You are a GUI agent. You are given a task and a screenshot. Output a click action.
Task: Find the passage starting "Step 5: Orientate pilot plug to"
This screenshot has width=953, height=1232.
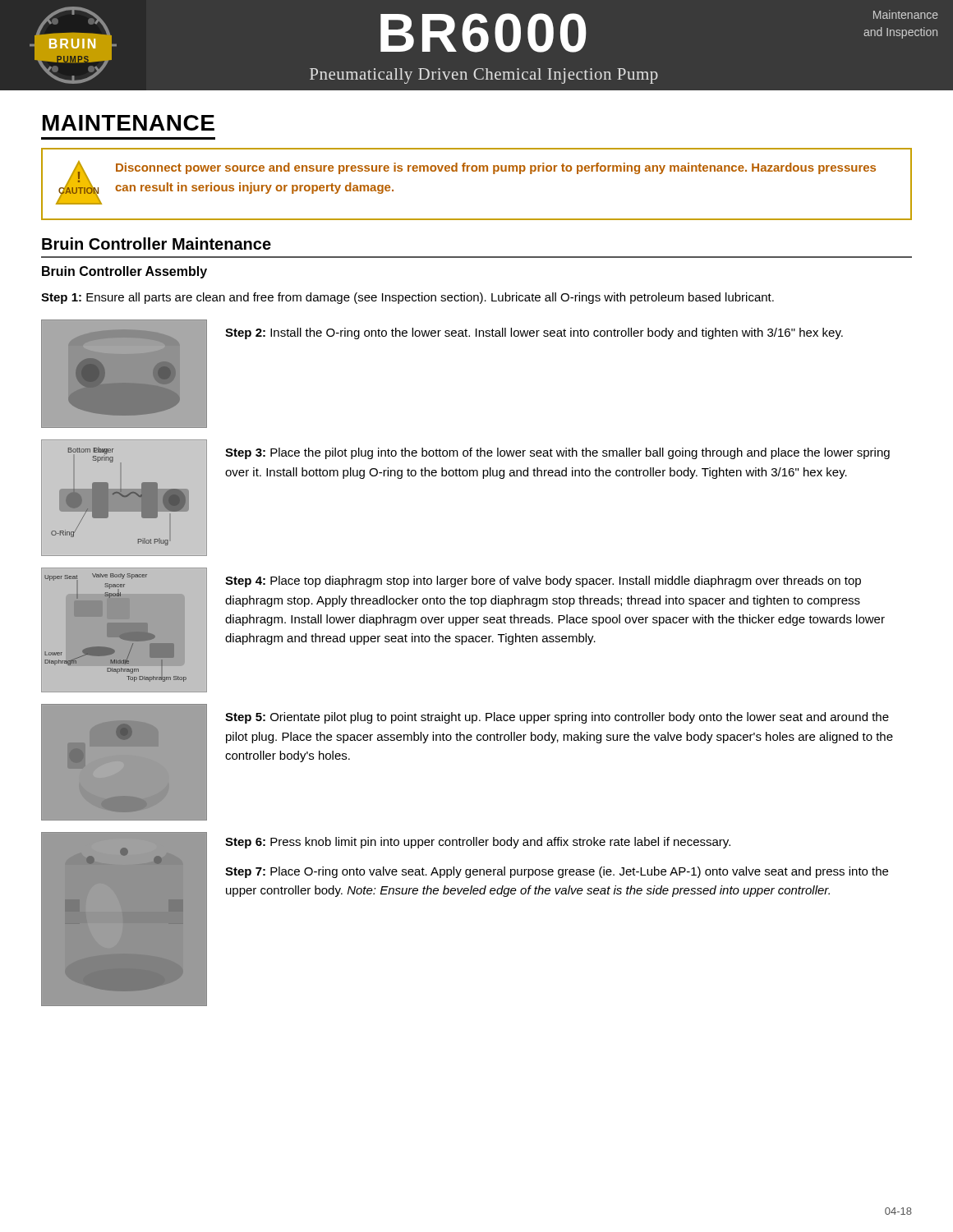[x=559, y=736]
